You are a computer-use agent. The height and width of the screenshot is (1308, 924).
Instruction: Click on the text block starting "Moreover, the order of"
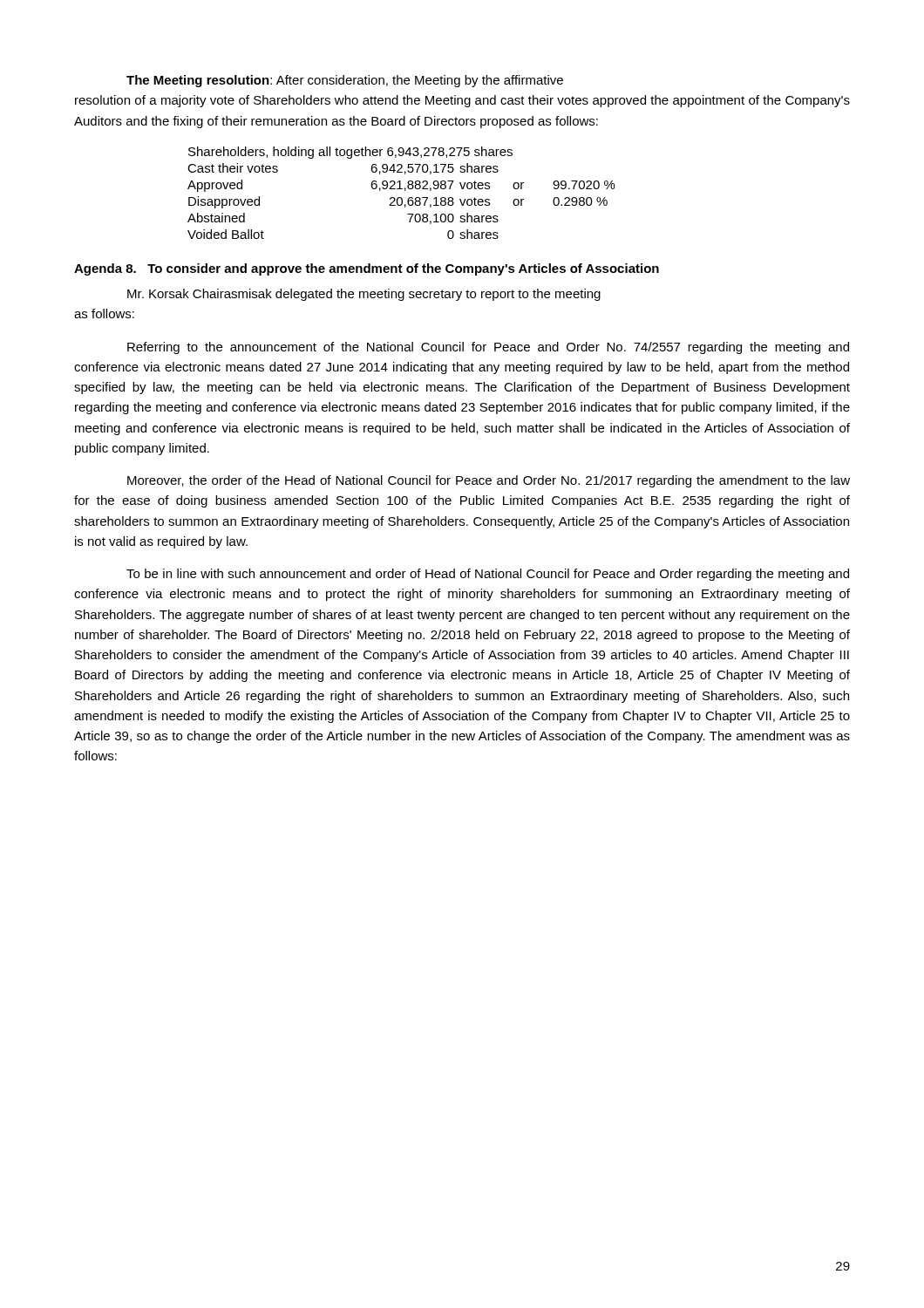[462, 511]
